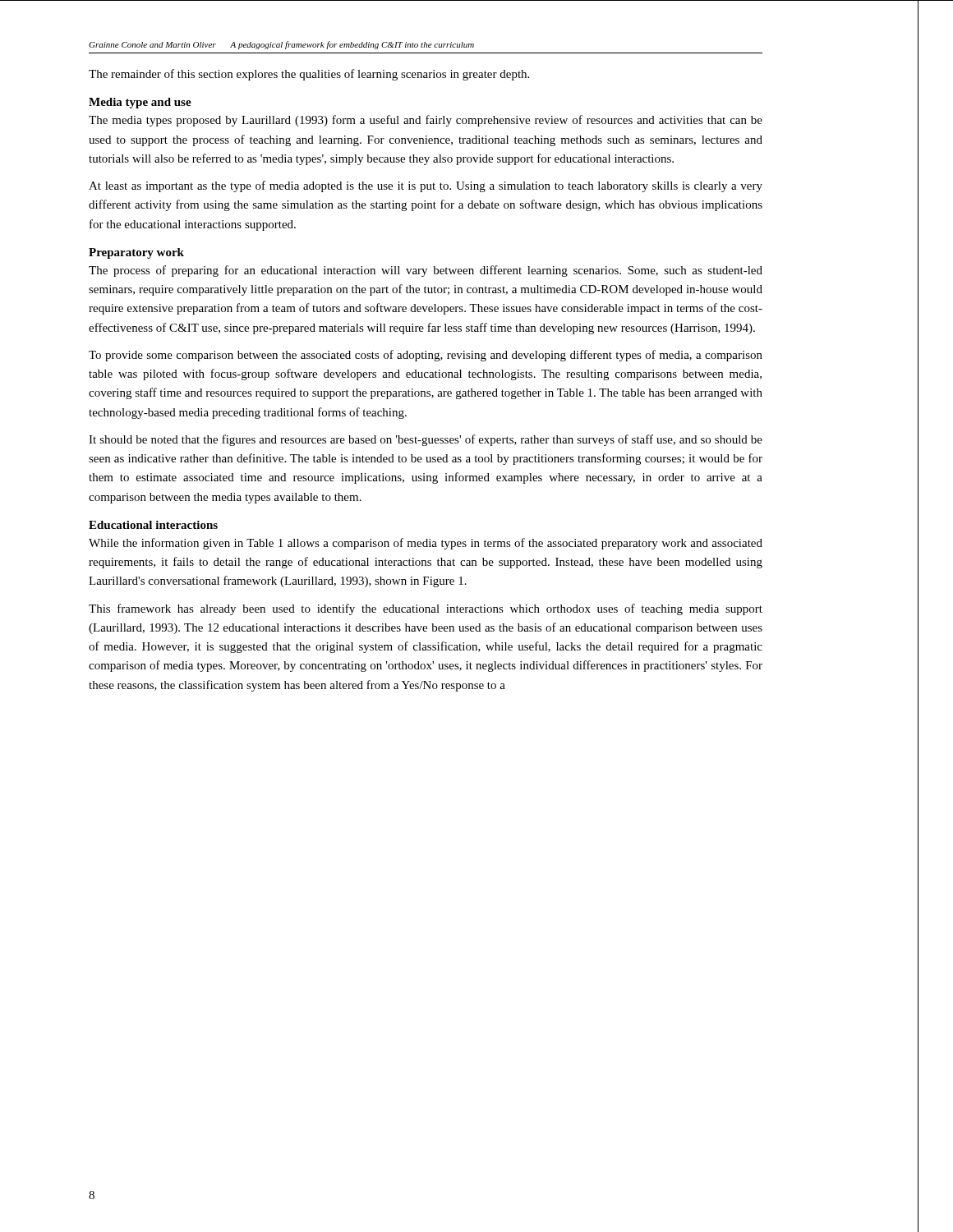Click the passage that begins "The remainder of"
Viewport: 953px width, 1232px height.
point(309,74)
